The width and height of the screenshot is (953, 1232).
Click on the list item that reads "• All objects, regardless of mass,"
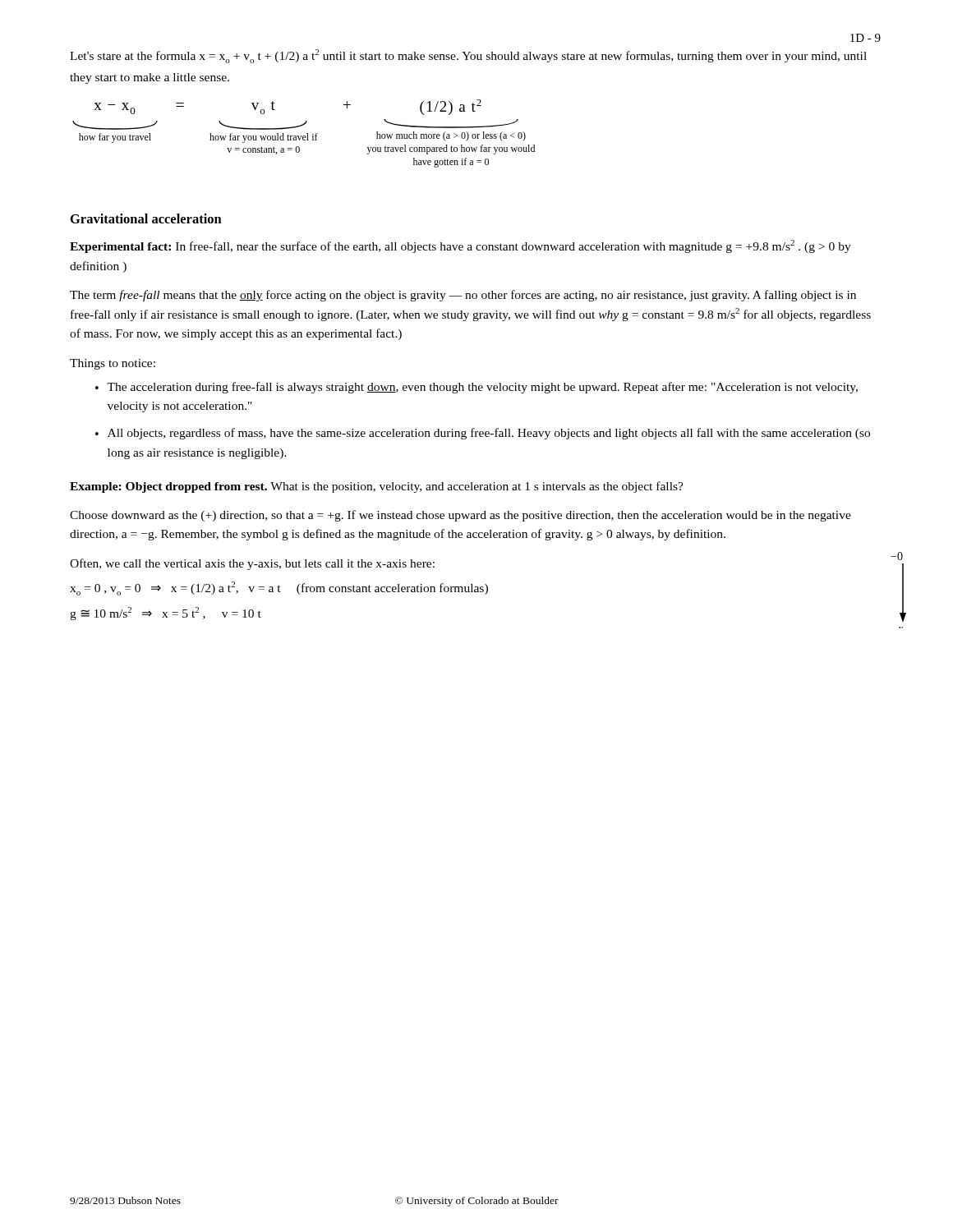[x=489, y=442]
